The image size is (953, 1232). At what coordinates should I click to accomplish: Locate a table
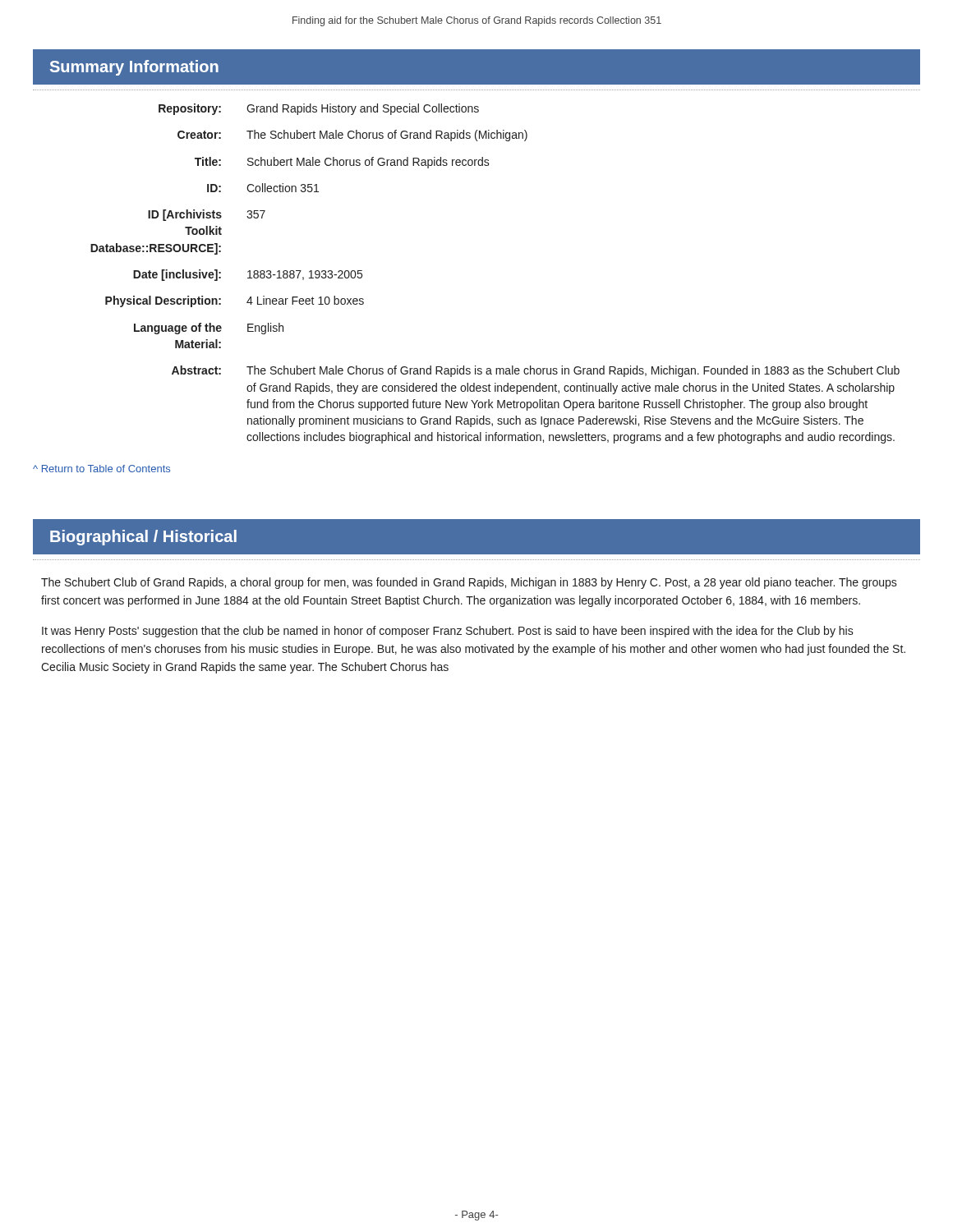click(476, 272)
